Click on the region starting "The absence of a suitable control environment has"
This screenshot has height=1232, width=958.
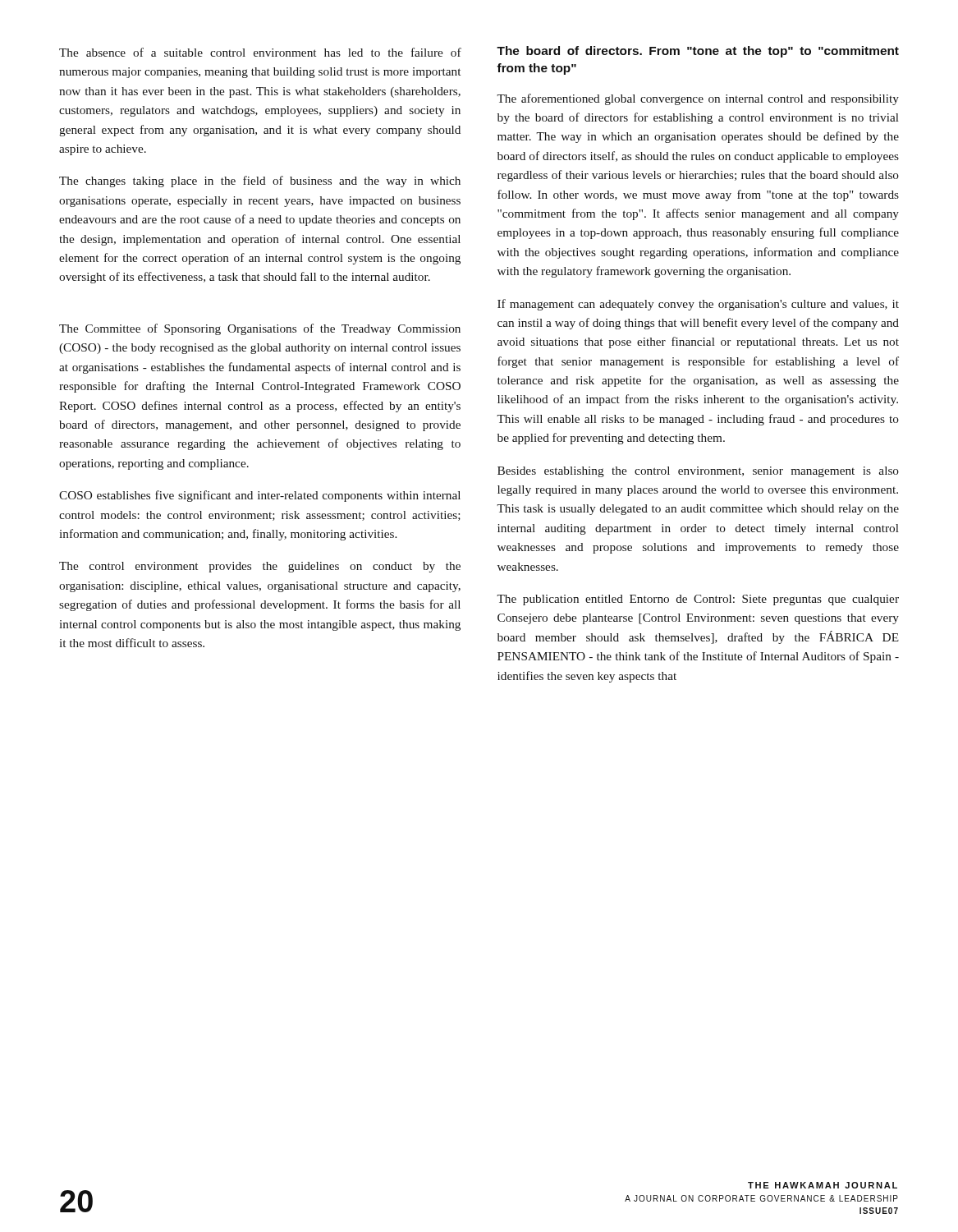tap(260, 348)
